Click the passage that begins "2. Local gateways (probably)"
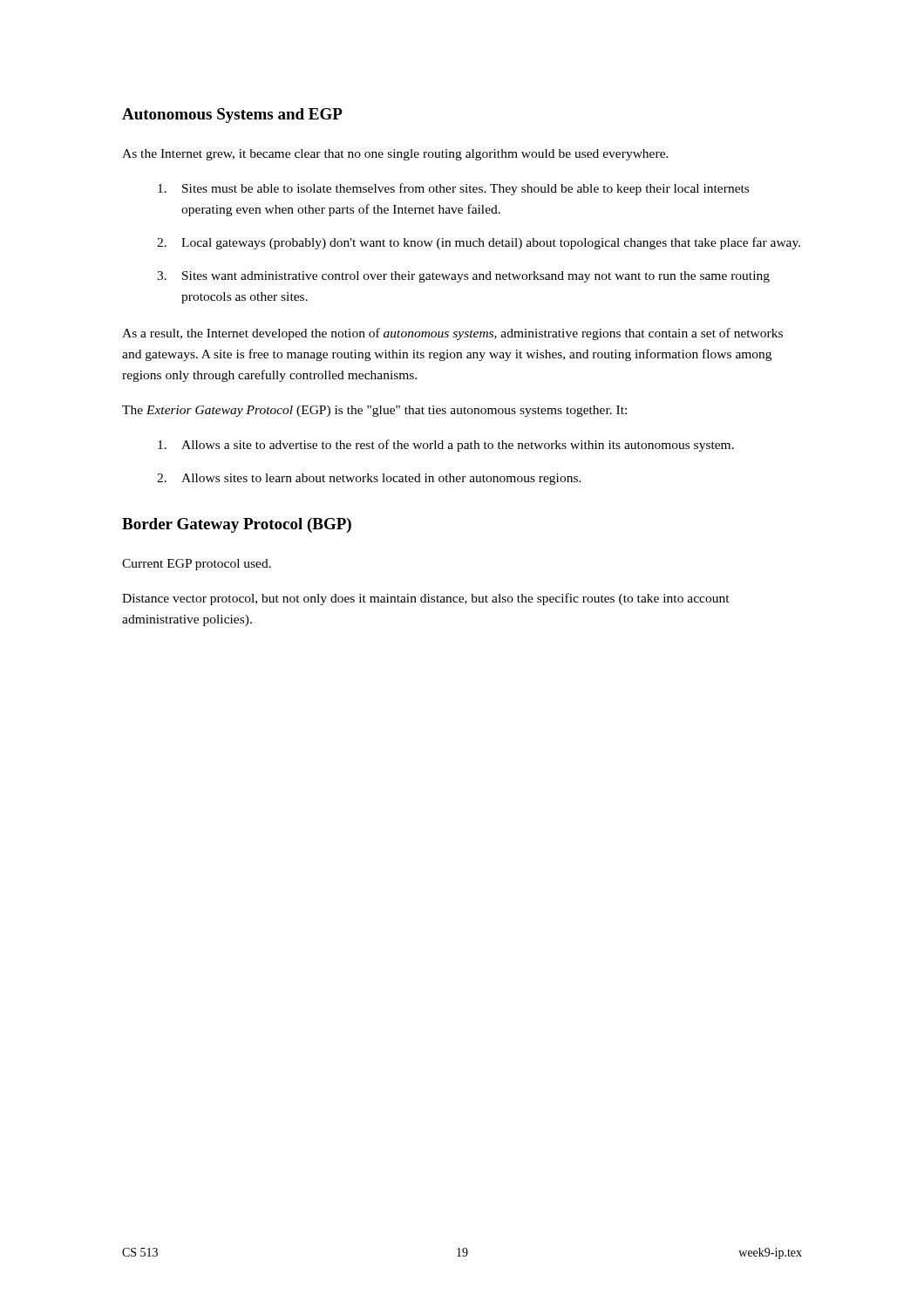Screen dimensions: 1308x924 (479, 243)
